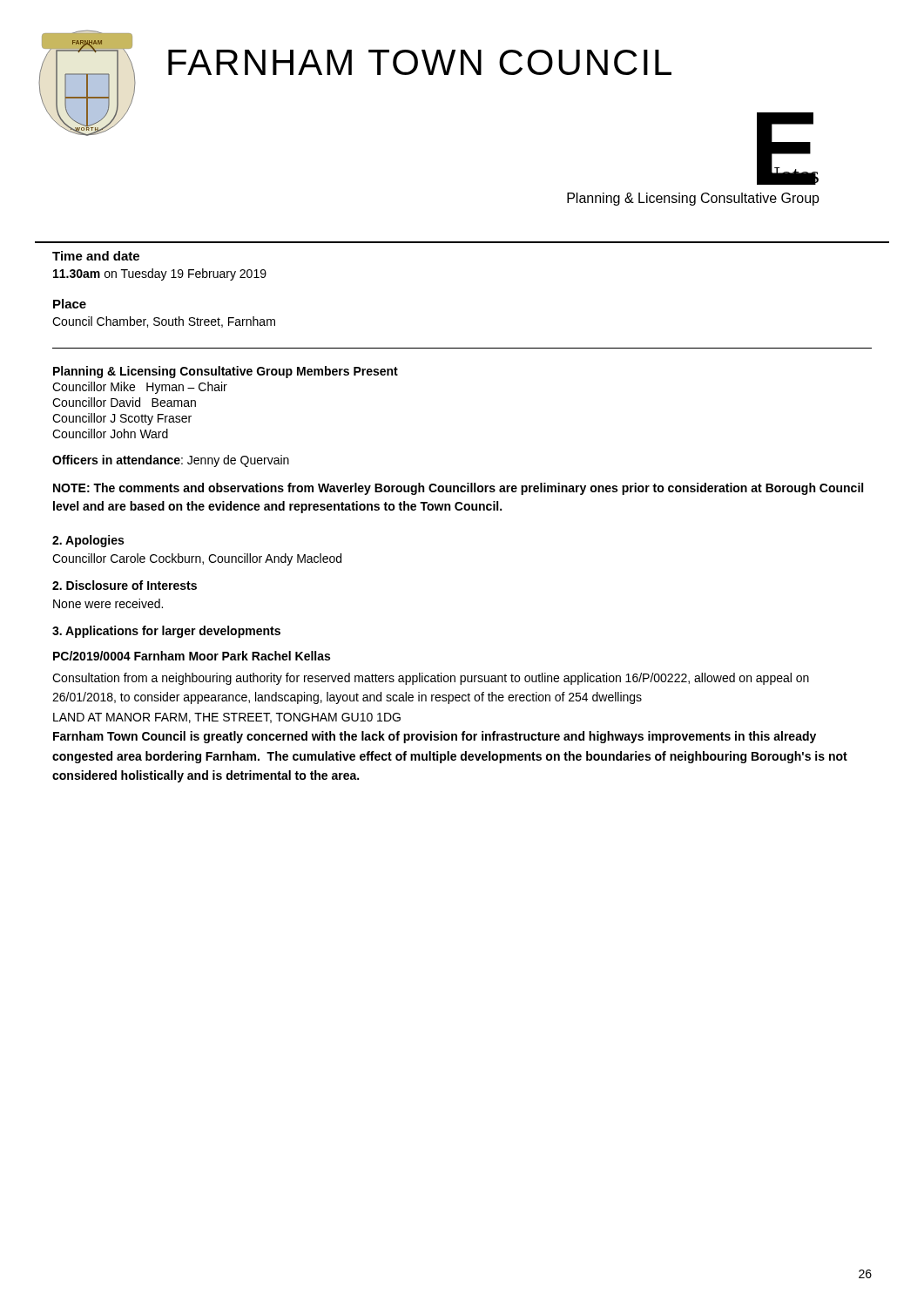Point to "Officers in attendance: Jenny de Quervain"
The image size is (924, 1307).
(171, 461)
